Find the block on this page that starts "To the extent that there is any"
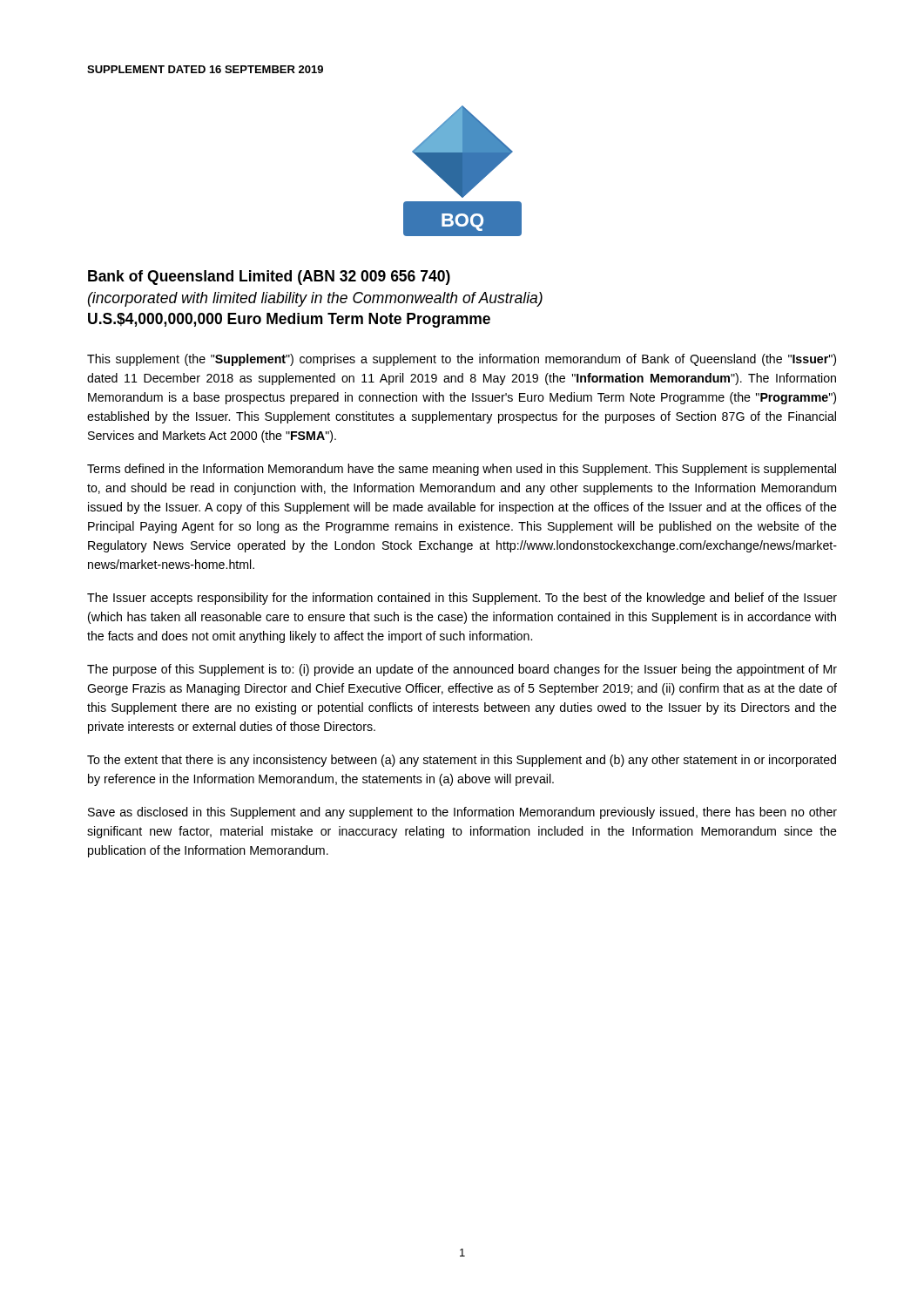This screenshot has width=924, height=1307. (x=462, y=769)
